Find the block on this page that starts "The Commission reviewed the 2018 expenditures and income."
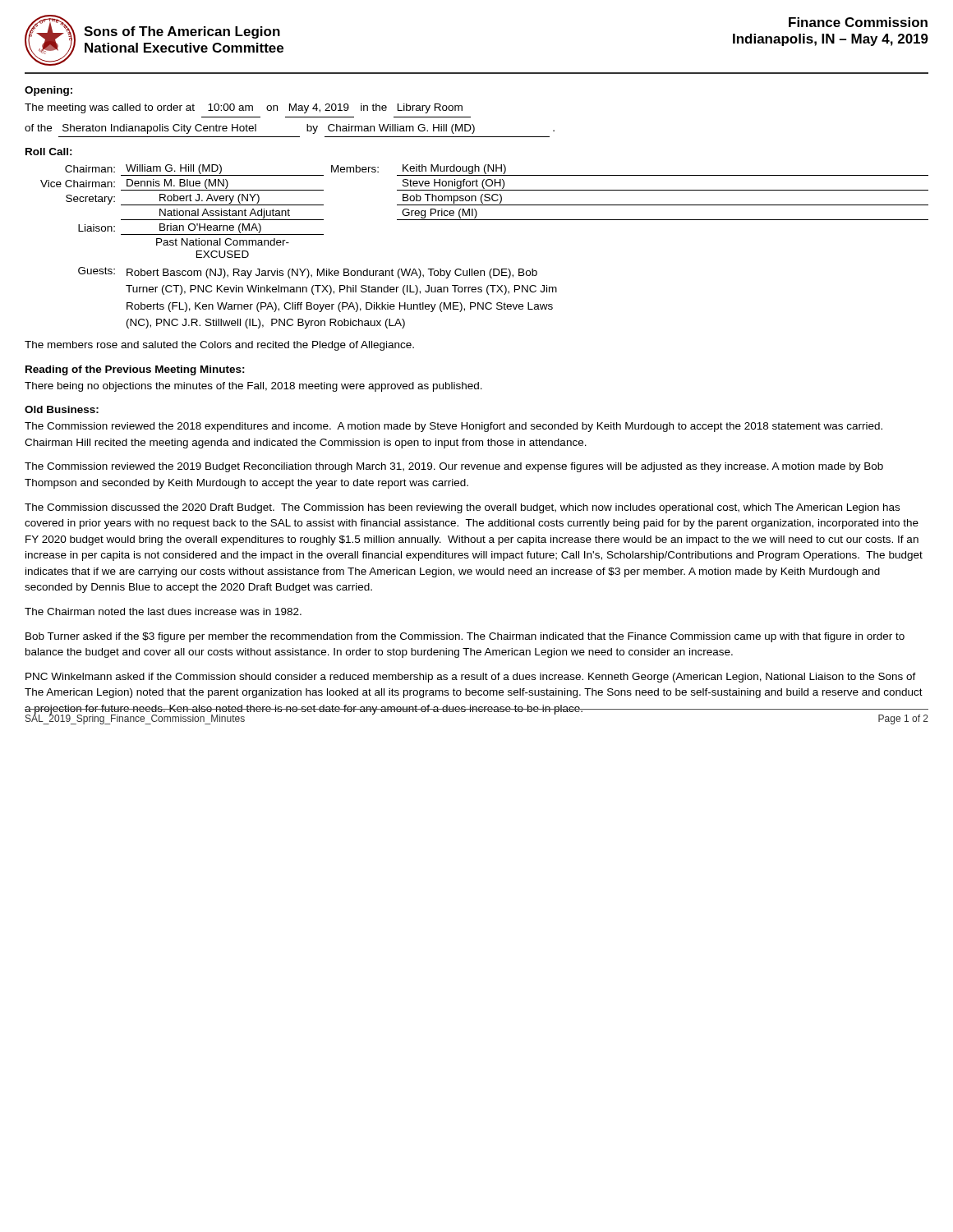This screenshot has width=953, height=1232. pos(454,434)
